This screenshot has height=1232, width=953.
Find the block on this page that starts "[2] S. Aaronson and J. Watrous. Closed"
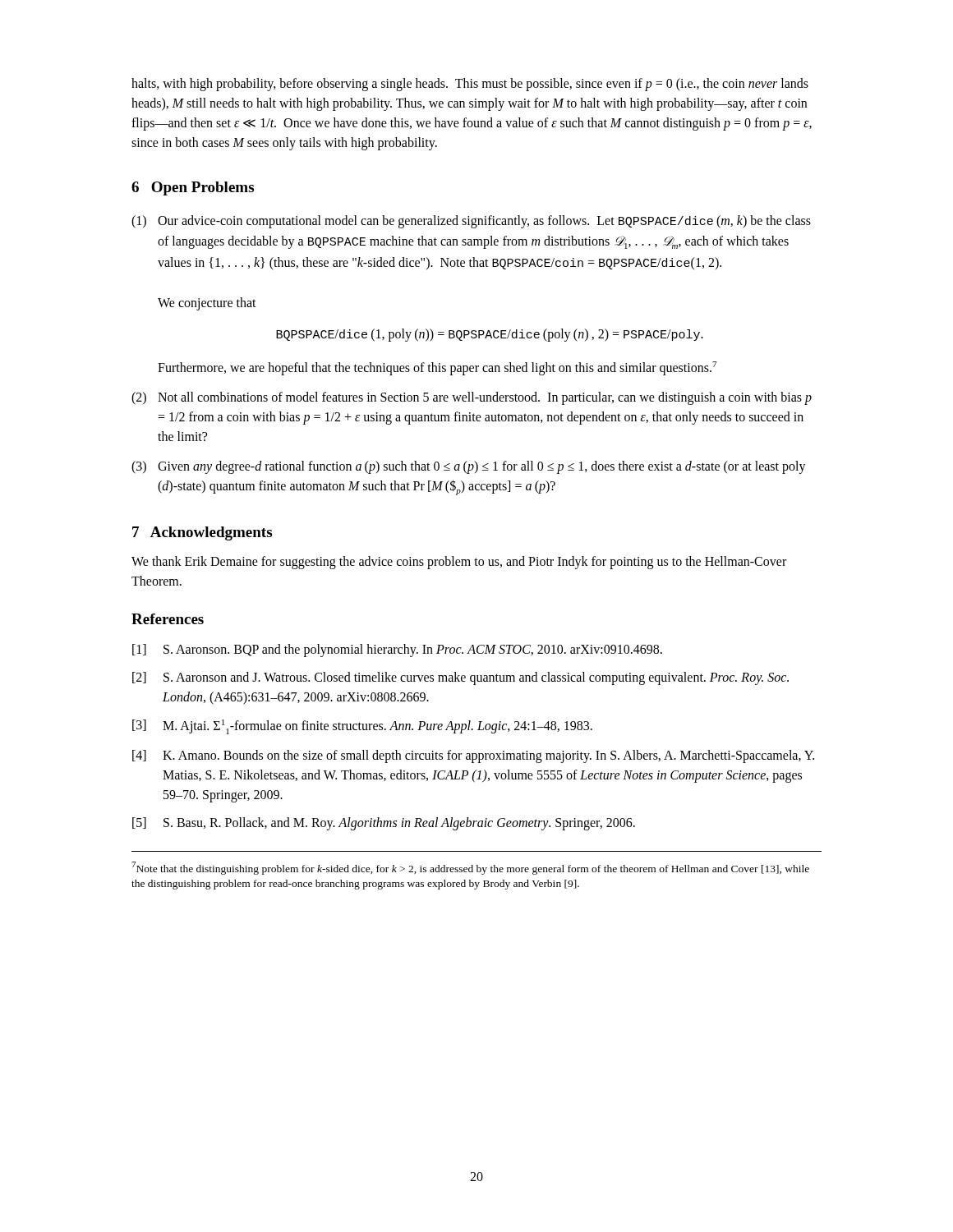[x=476, y=687]
